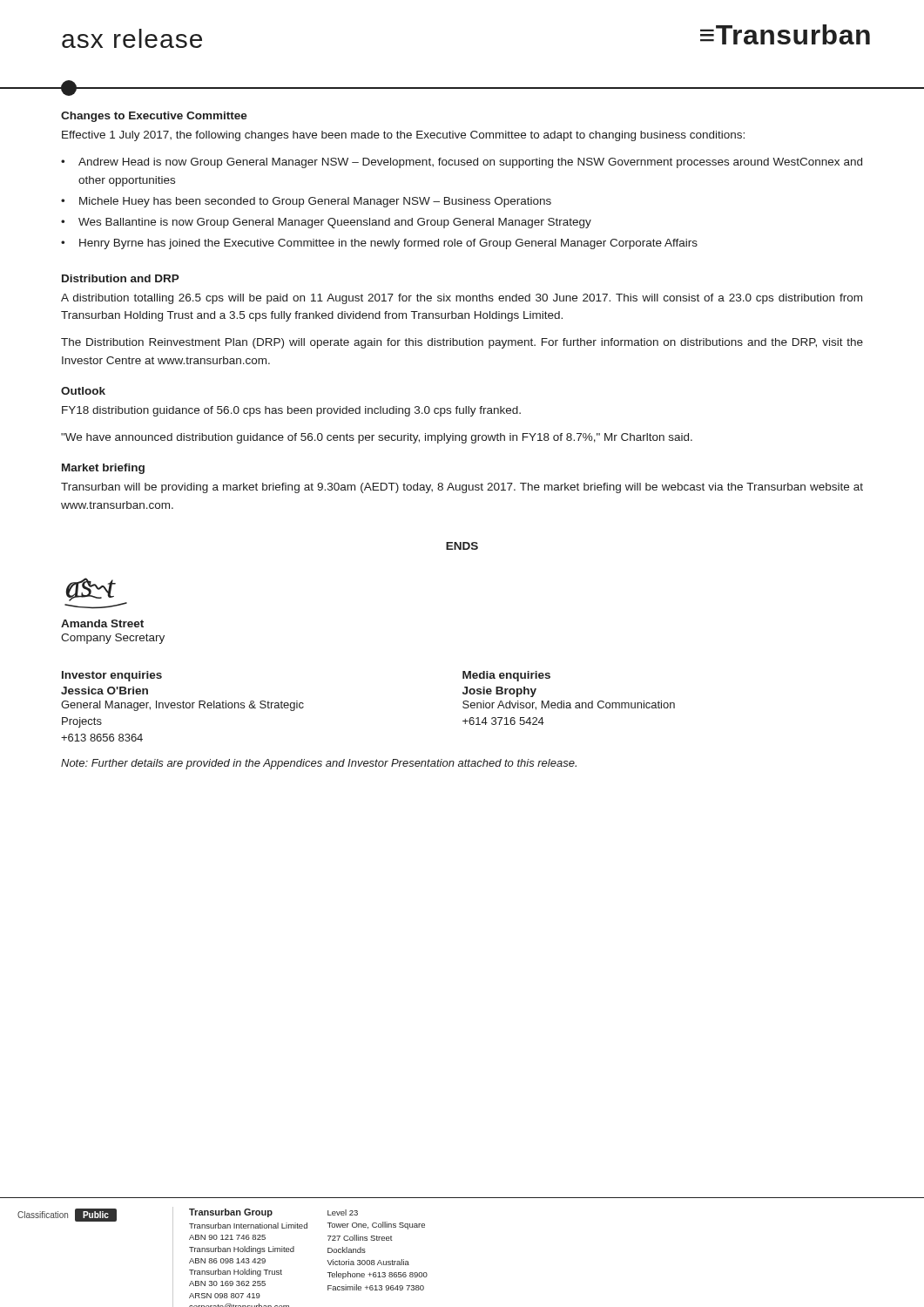Locate the text with the text "Company Secretary"
Viewport: 924px width, 1307px height.
[113, 637]
